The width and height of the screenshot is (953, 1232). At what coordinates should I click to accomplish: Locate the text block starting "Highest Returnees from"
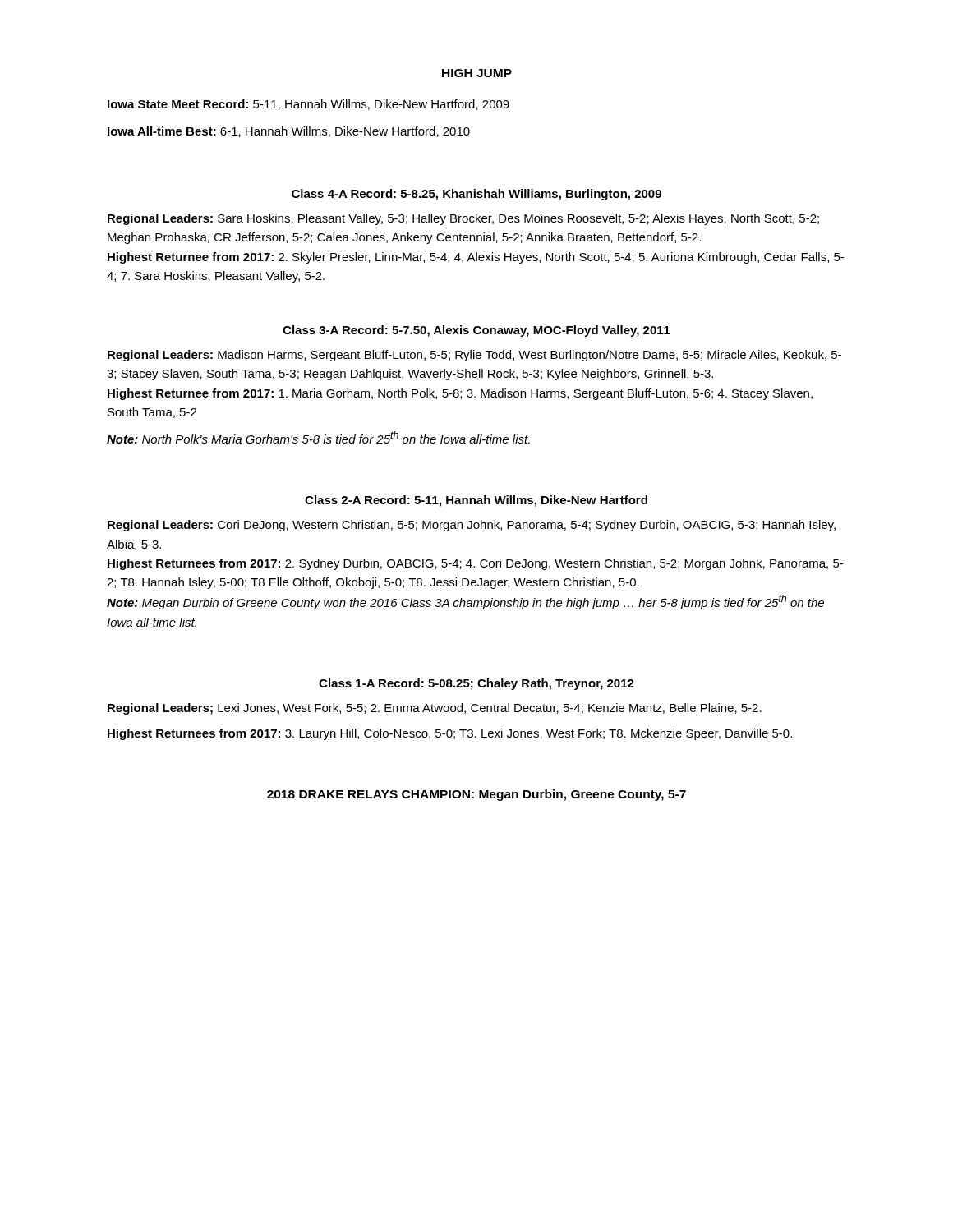point(450,733)
